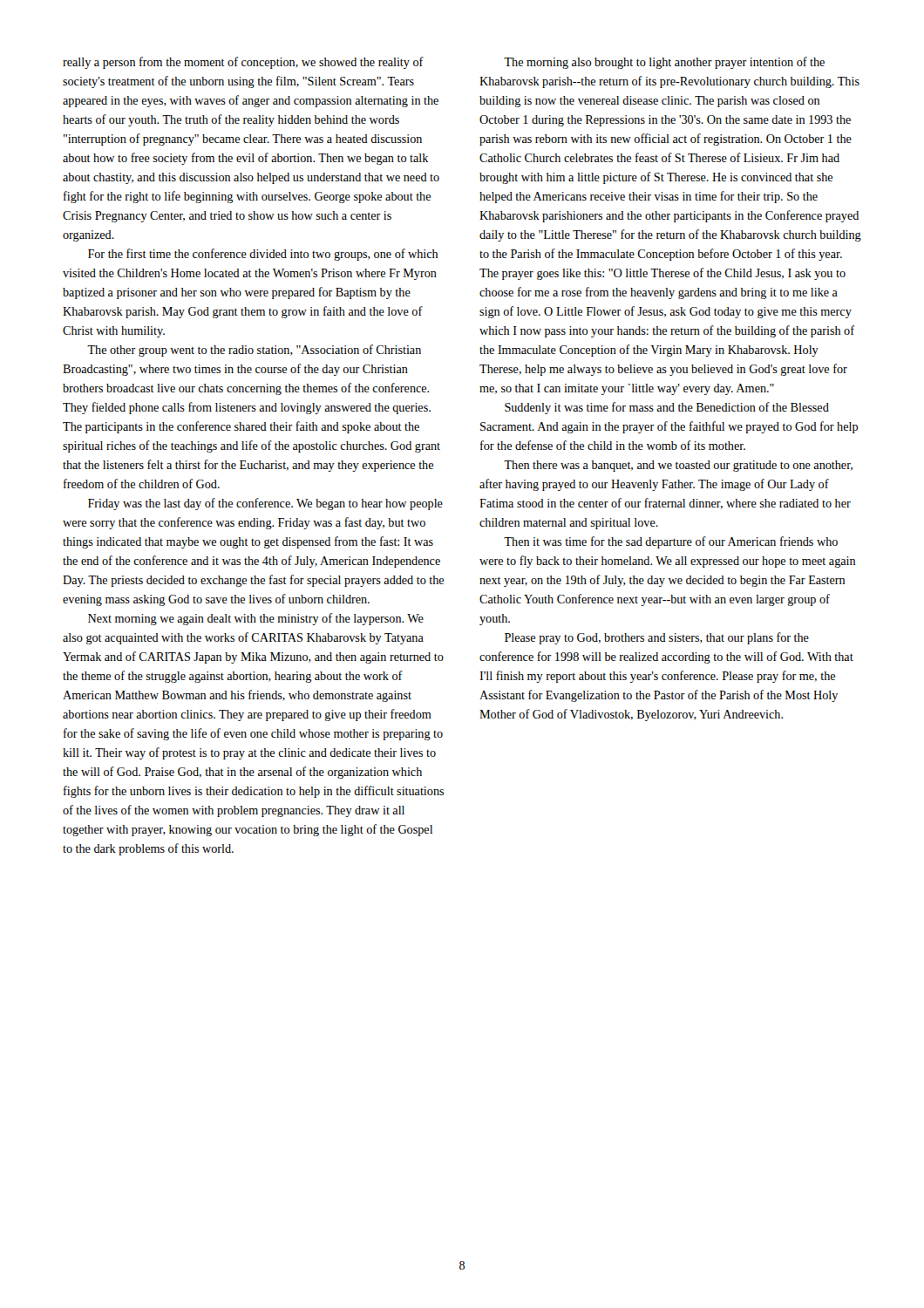
Task: Locate the region starting "Suddenly it was time for"
Action: pyautogui.click(x=670, y=426)
